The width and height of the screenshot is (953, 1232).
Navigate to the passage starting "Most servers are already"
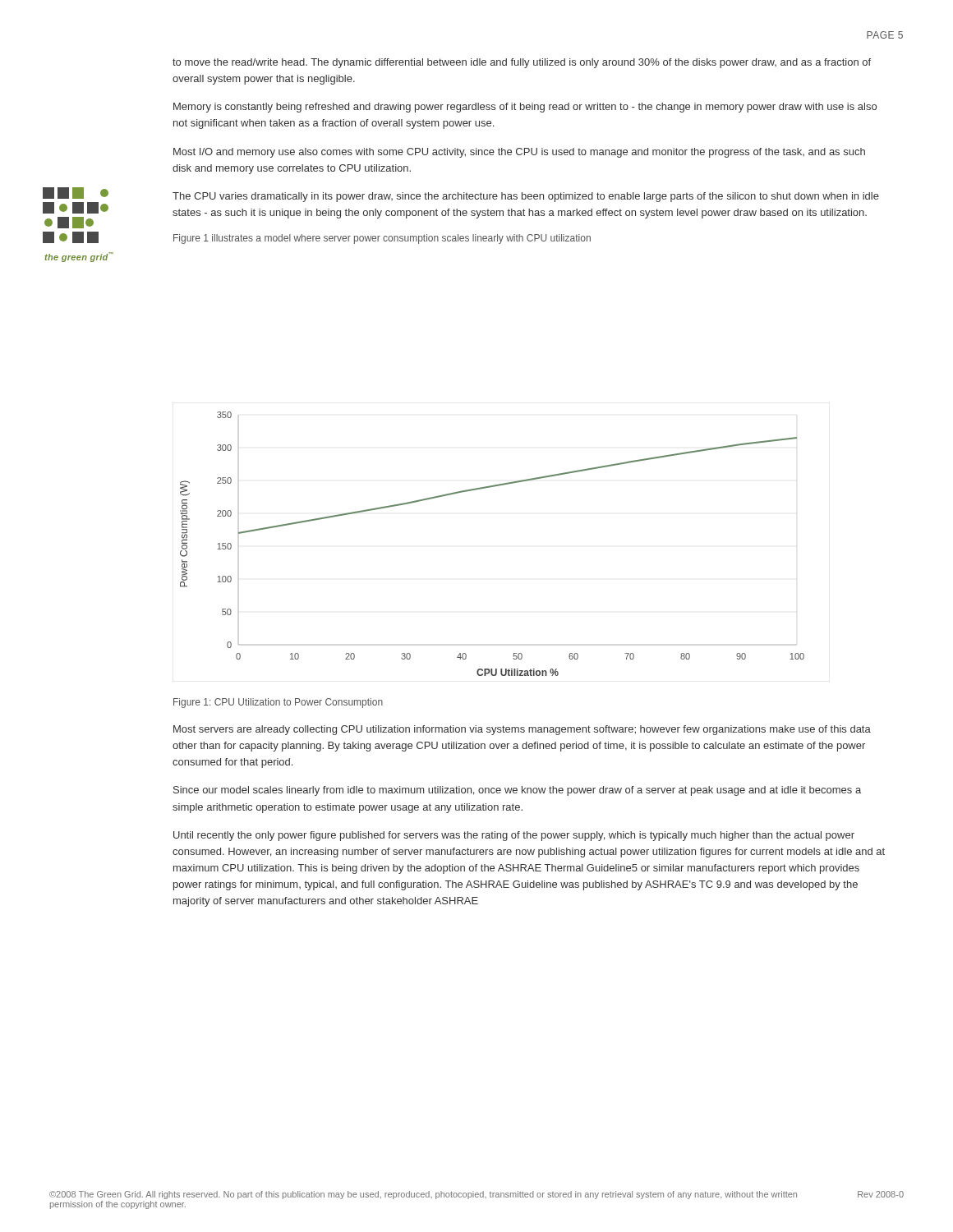pos(522,745)
